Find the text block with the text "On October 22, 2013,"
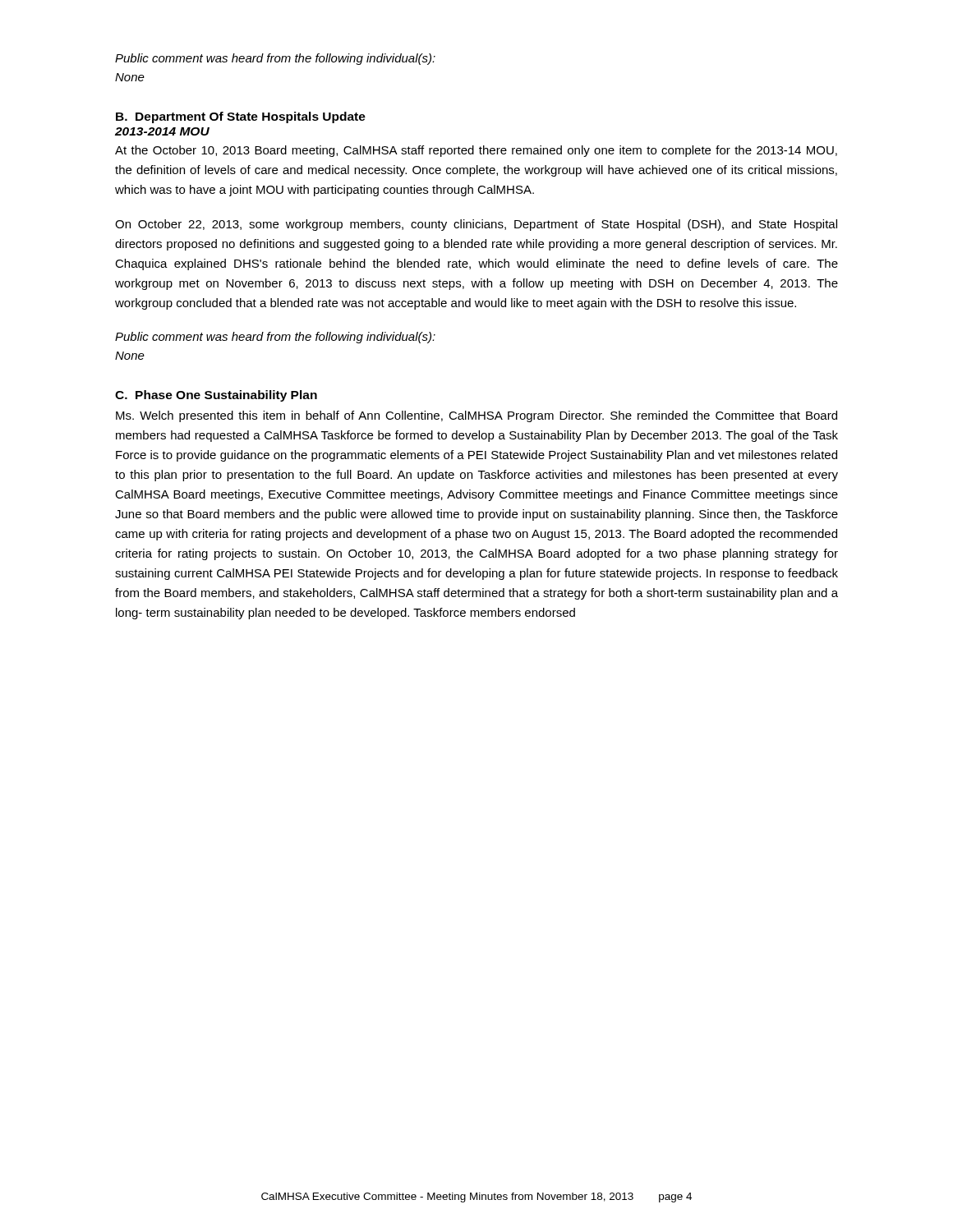This screenshot has width=953, height=1232. 476,263
